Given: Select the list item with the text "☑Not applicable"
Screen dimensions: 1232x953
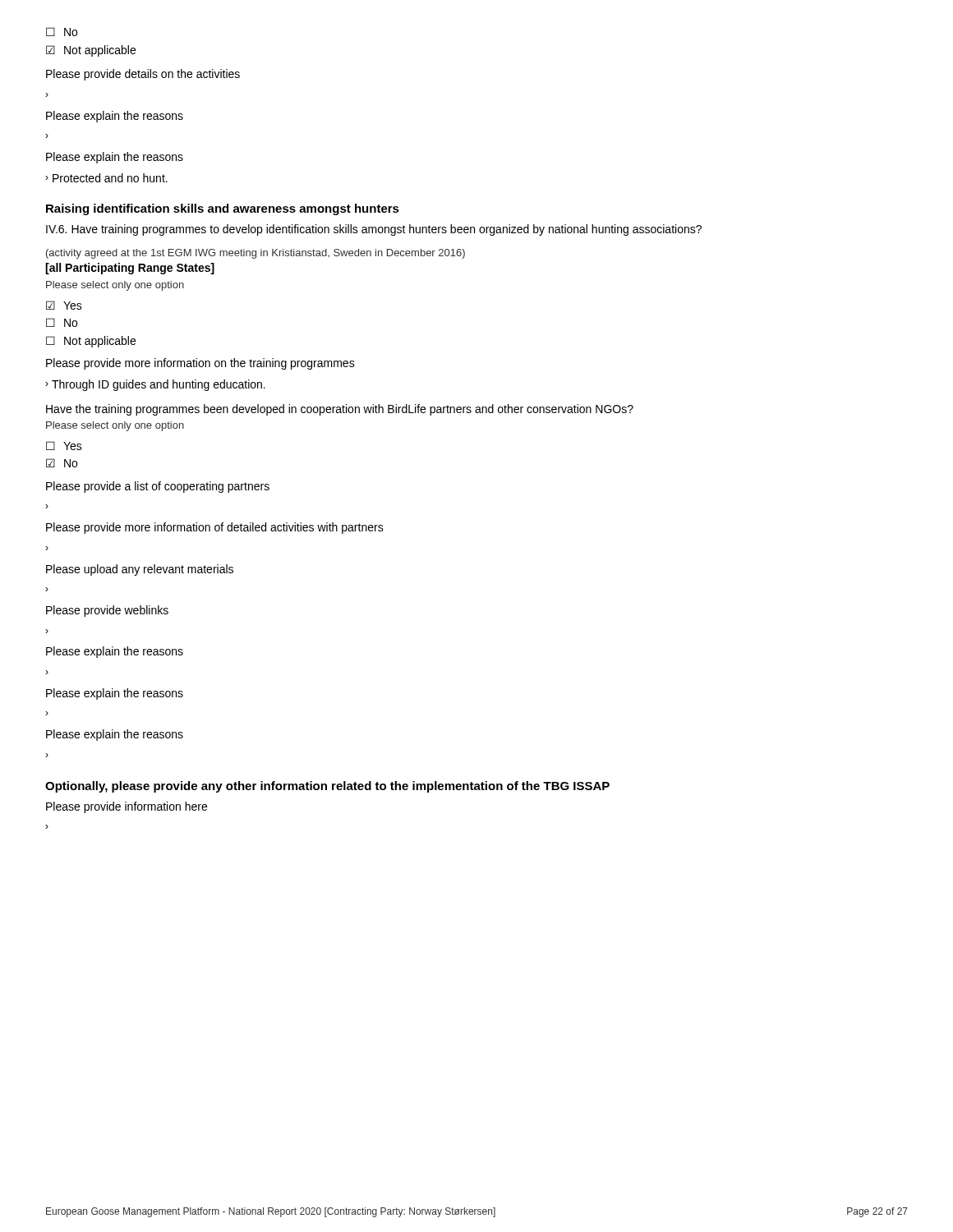Looking at the screenshot, I should pyautogui.click(x=91, y=50).
